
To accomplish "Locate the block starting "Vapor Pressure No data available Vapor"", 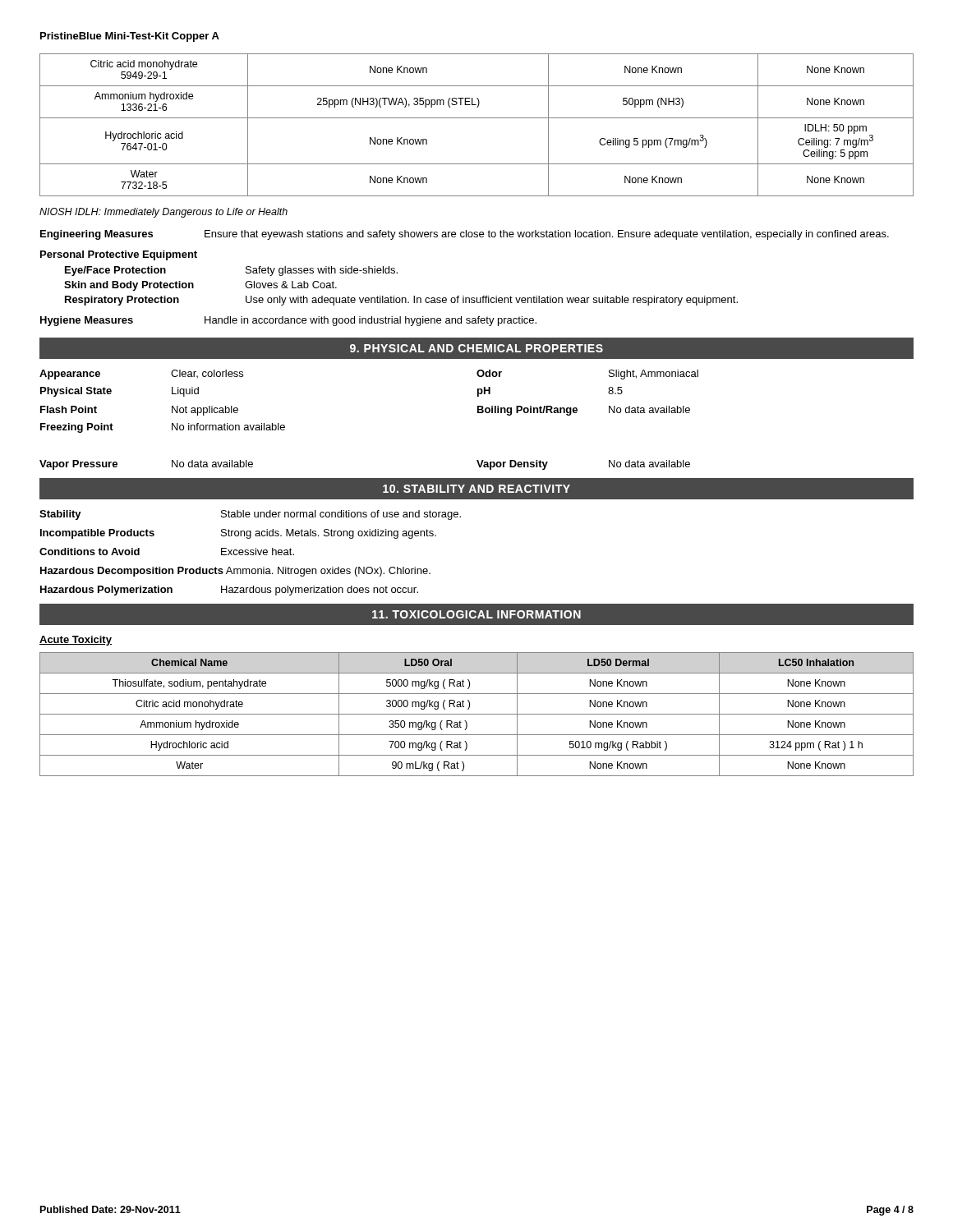I will coord(476,464).
